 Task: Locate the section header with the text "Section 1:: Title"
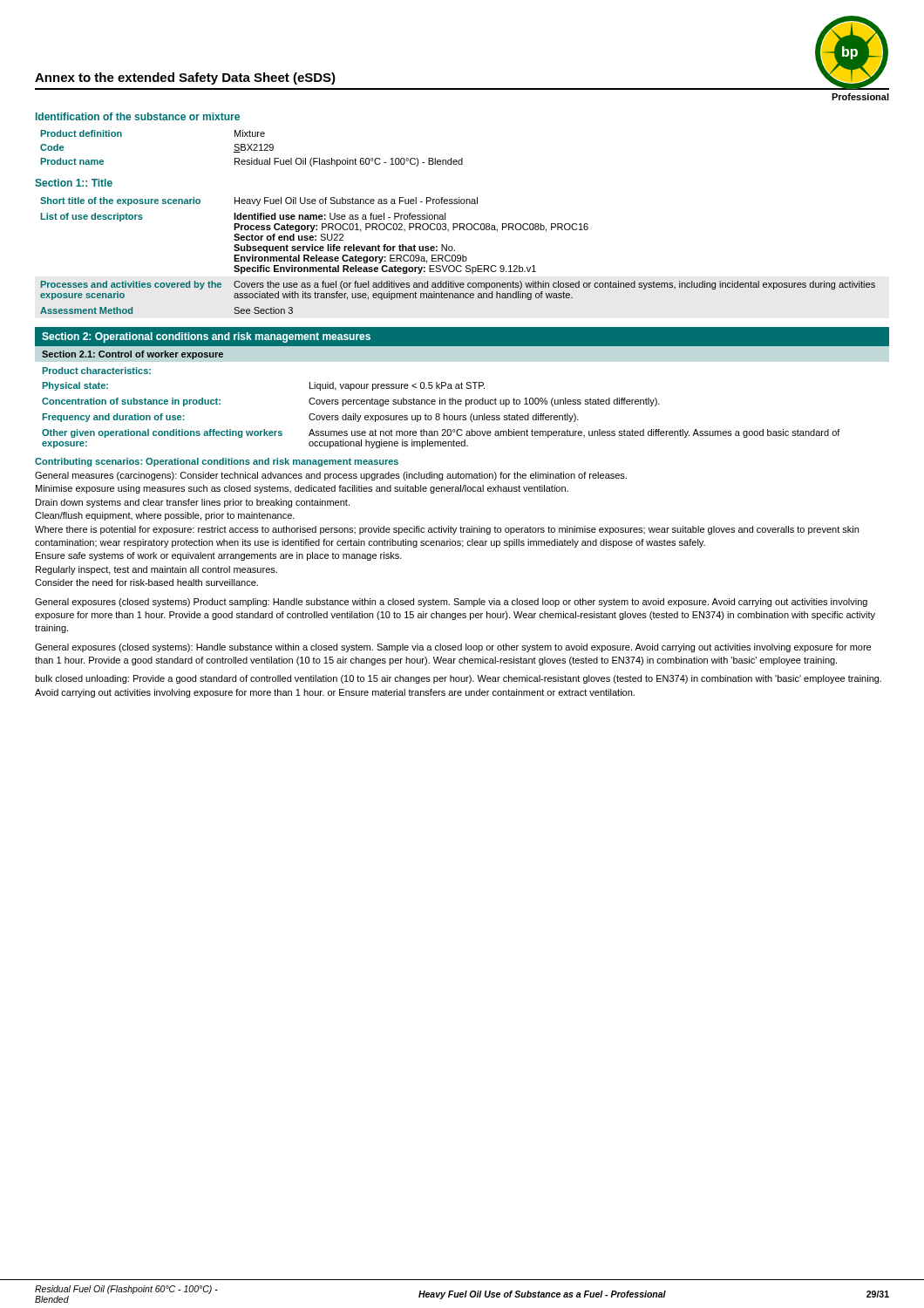pos(74,183)
